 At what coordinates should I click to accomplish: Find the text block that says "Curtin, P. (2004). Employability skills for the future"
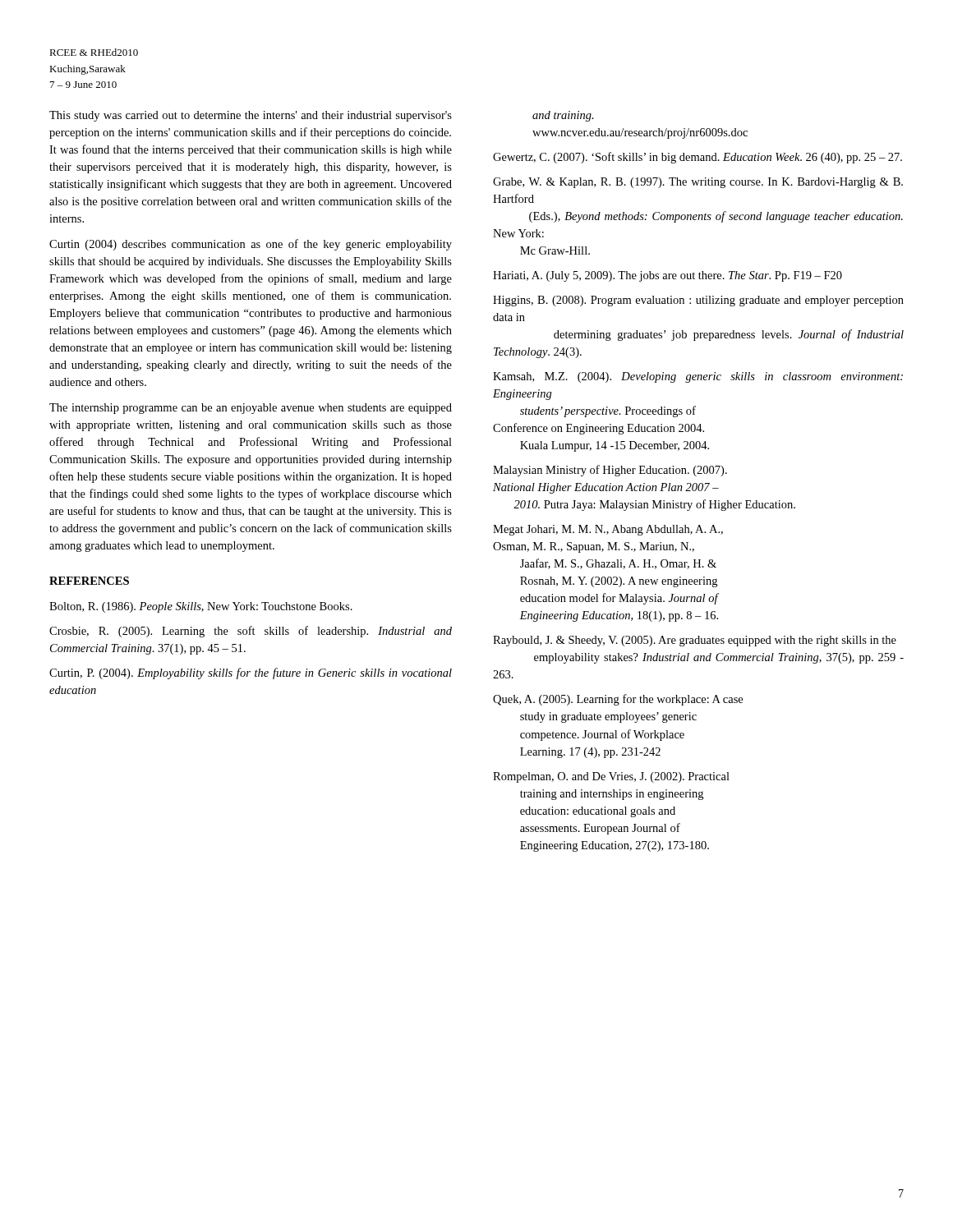pos(251,682)
